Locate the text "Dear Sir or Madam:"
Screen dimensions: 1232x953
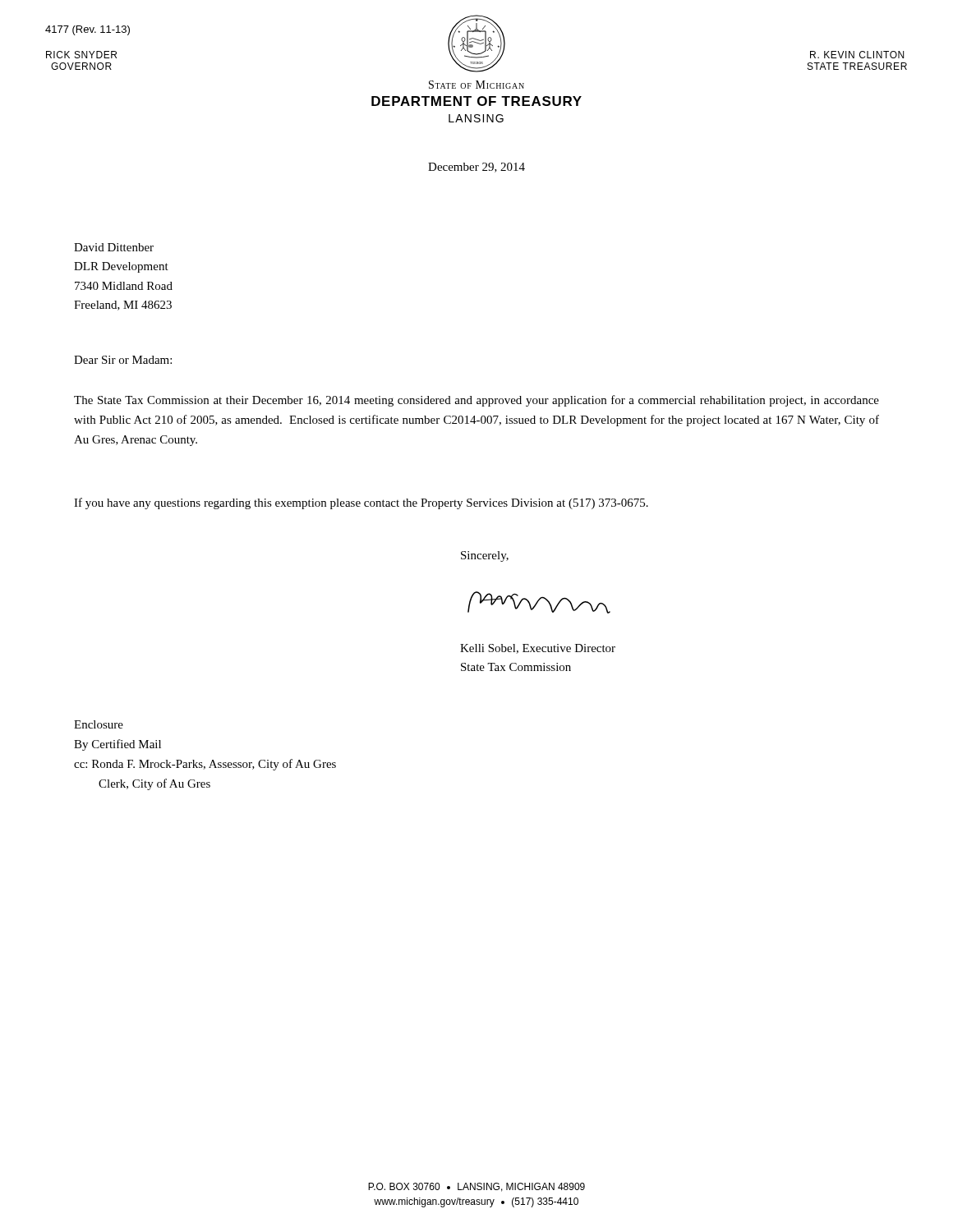pyautogui.click(x=123, y=360)
